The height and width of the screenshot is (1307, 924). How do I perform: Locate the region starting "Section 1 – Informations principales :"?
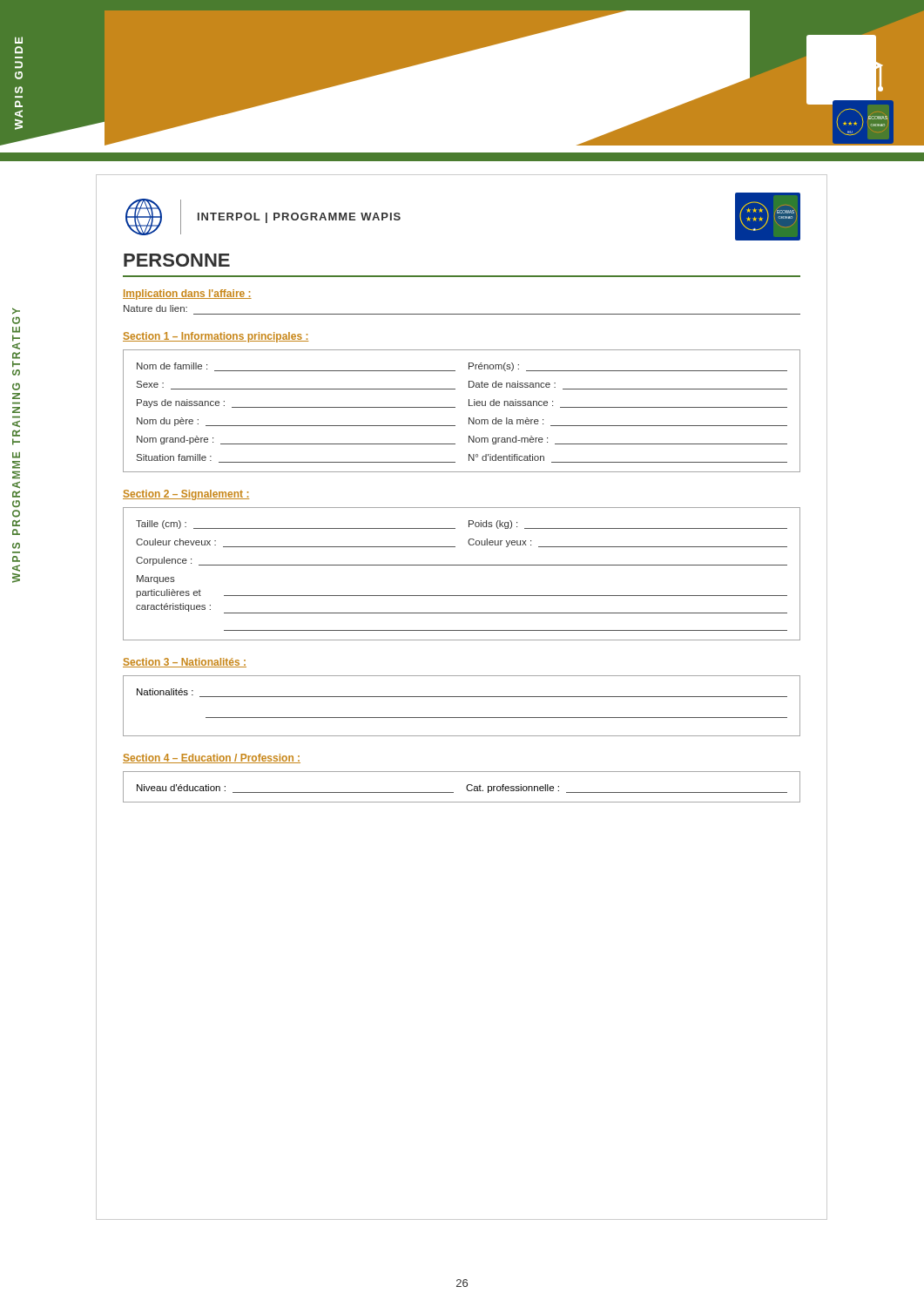pos(216,336)
